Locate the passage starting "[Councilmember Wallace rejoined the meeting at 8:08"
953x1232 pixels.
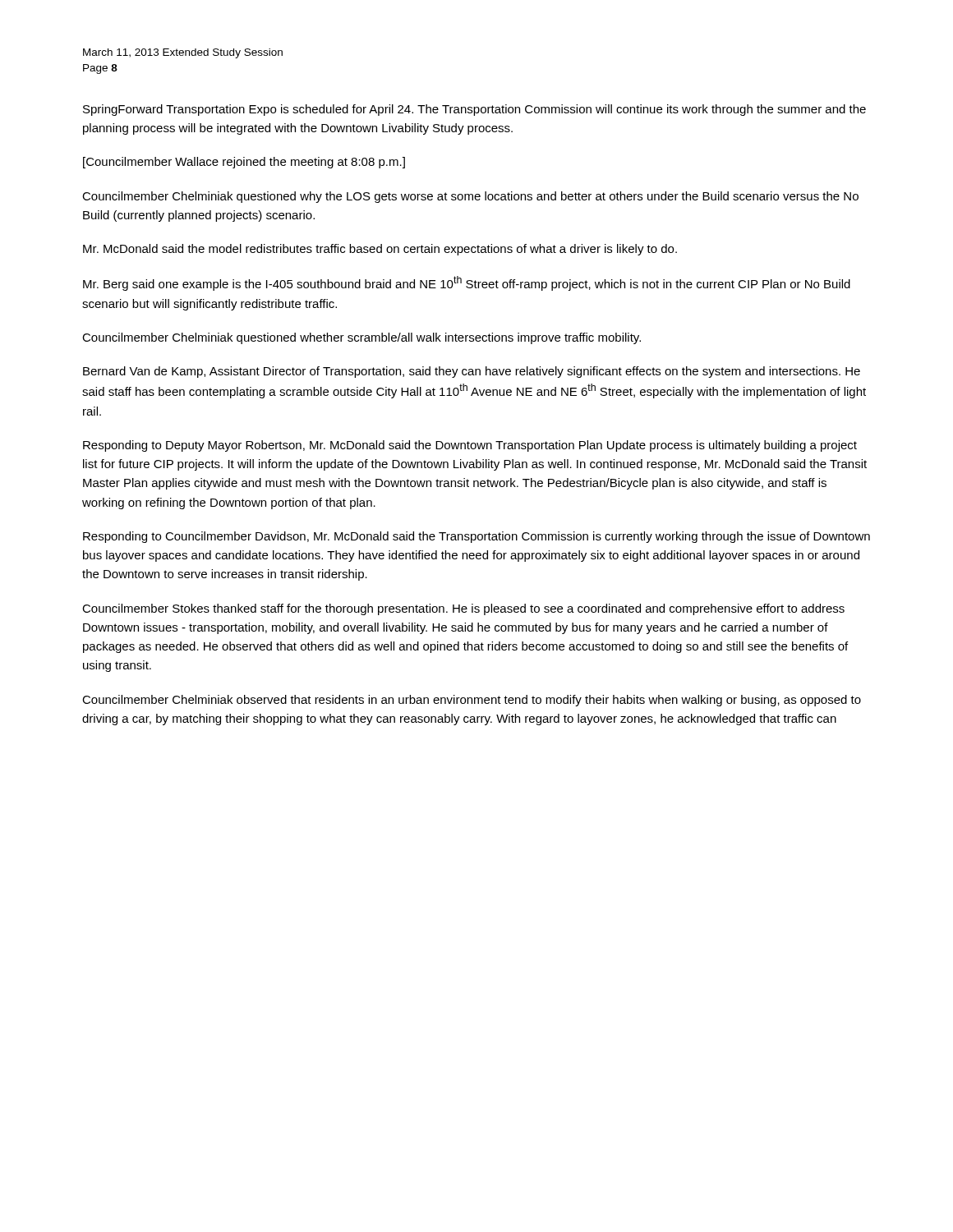coord(244,162)
